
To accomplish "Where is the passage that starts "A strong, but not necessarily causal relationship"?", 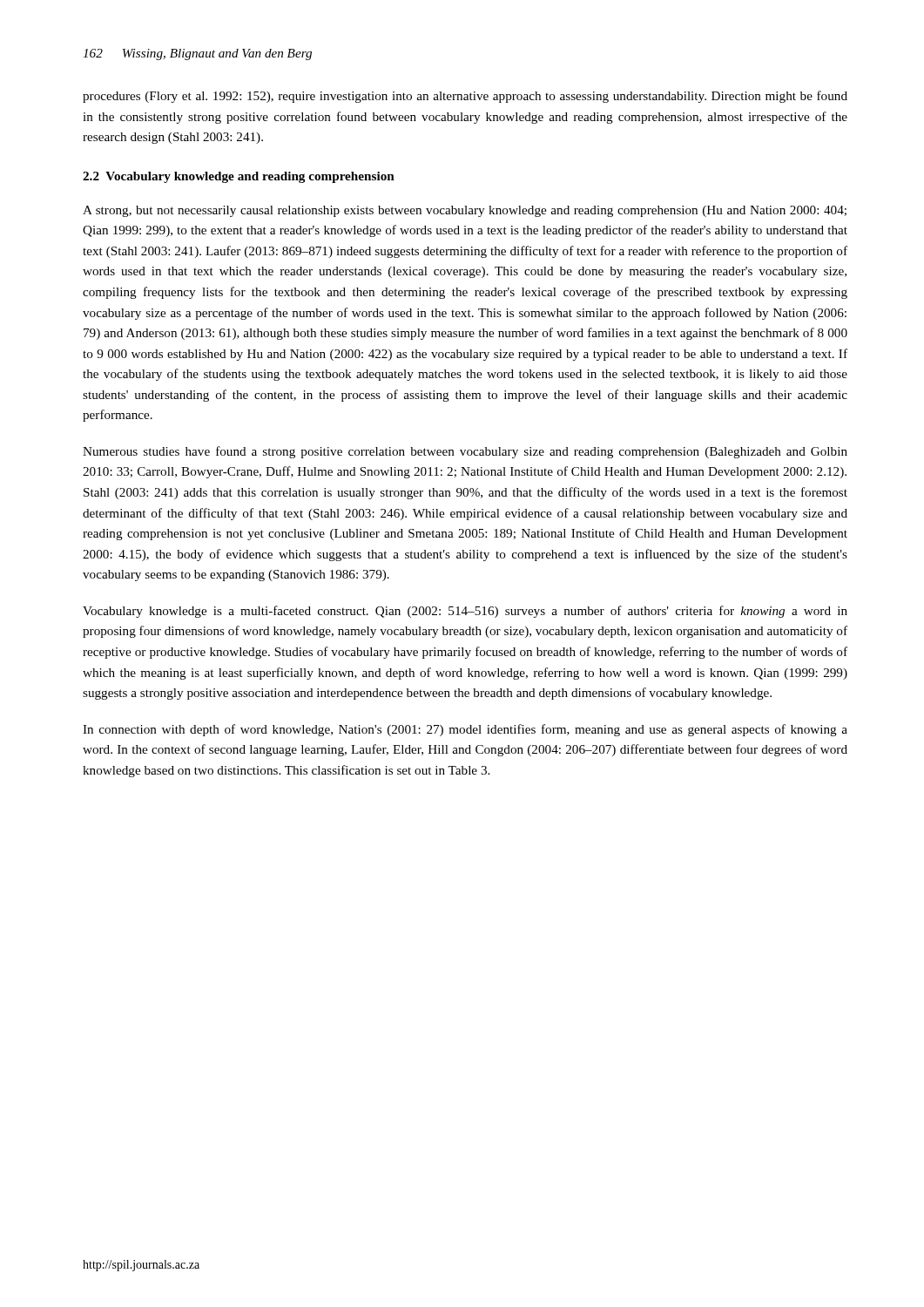I will pos(465,312).
